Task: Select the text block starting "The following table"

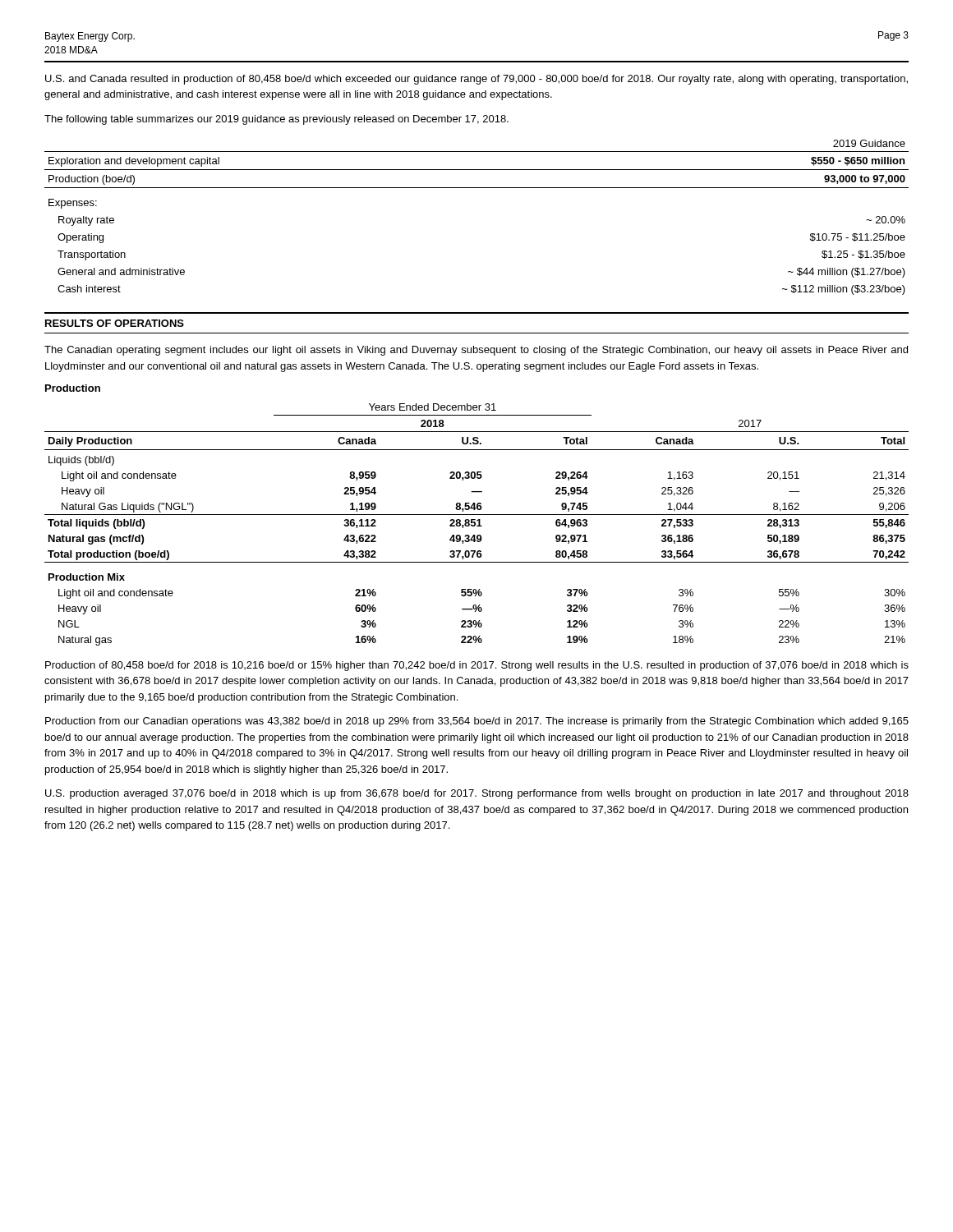Action: click(277, 118)
